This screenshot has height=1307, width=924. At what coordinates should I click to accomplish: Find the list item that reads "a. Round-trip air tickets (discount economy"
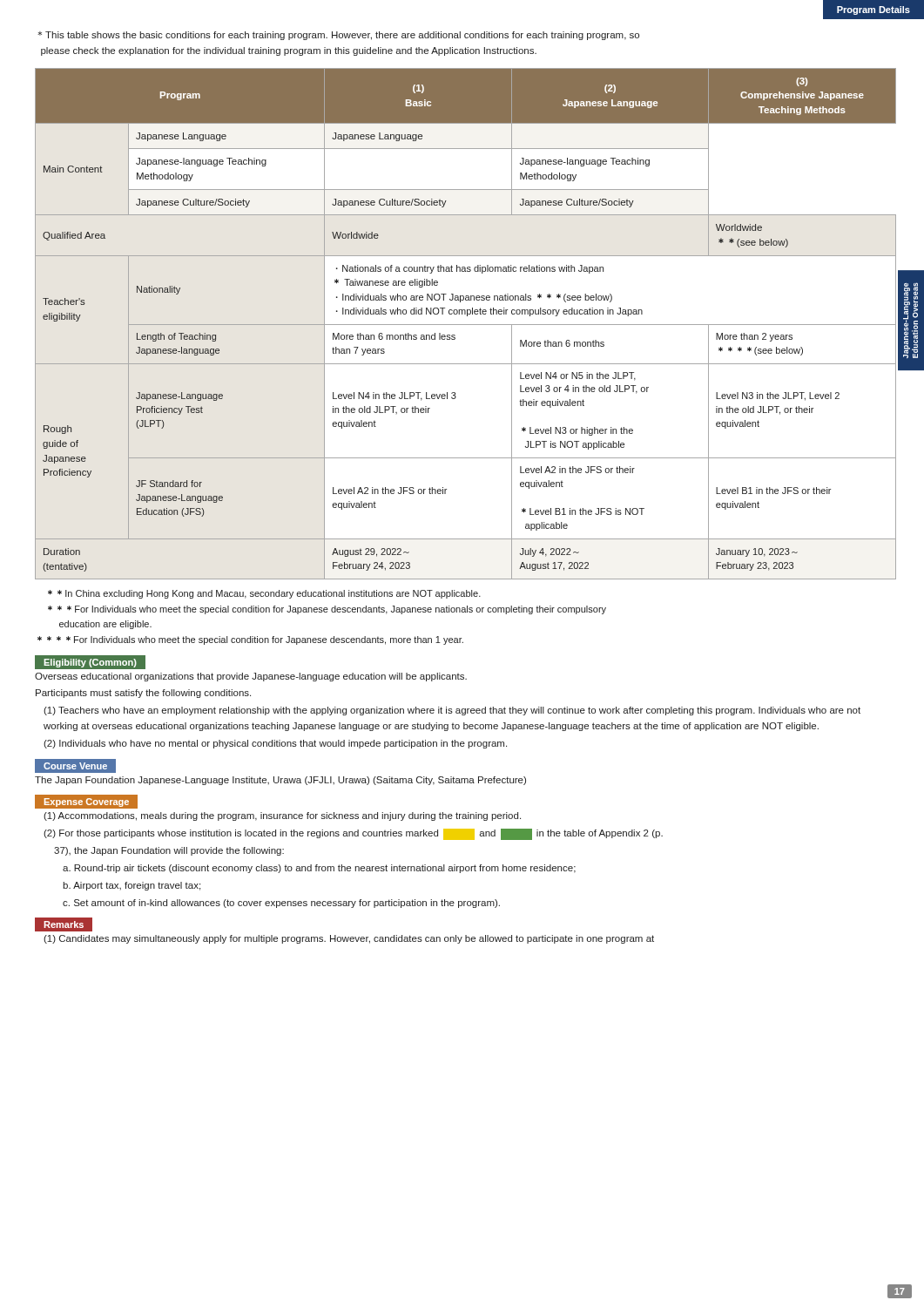coord(319,868)
